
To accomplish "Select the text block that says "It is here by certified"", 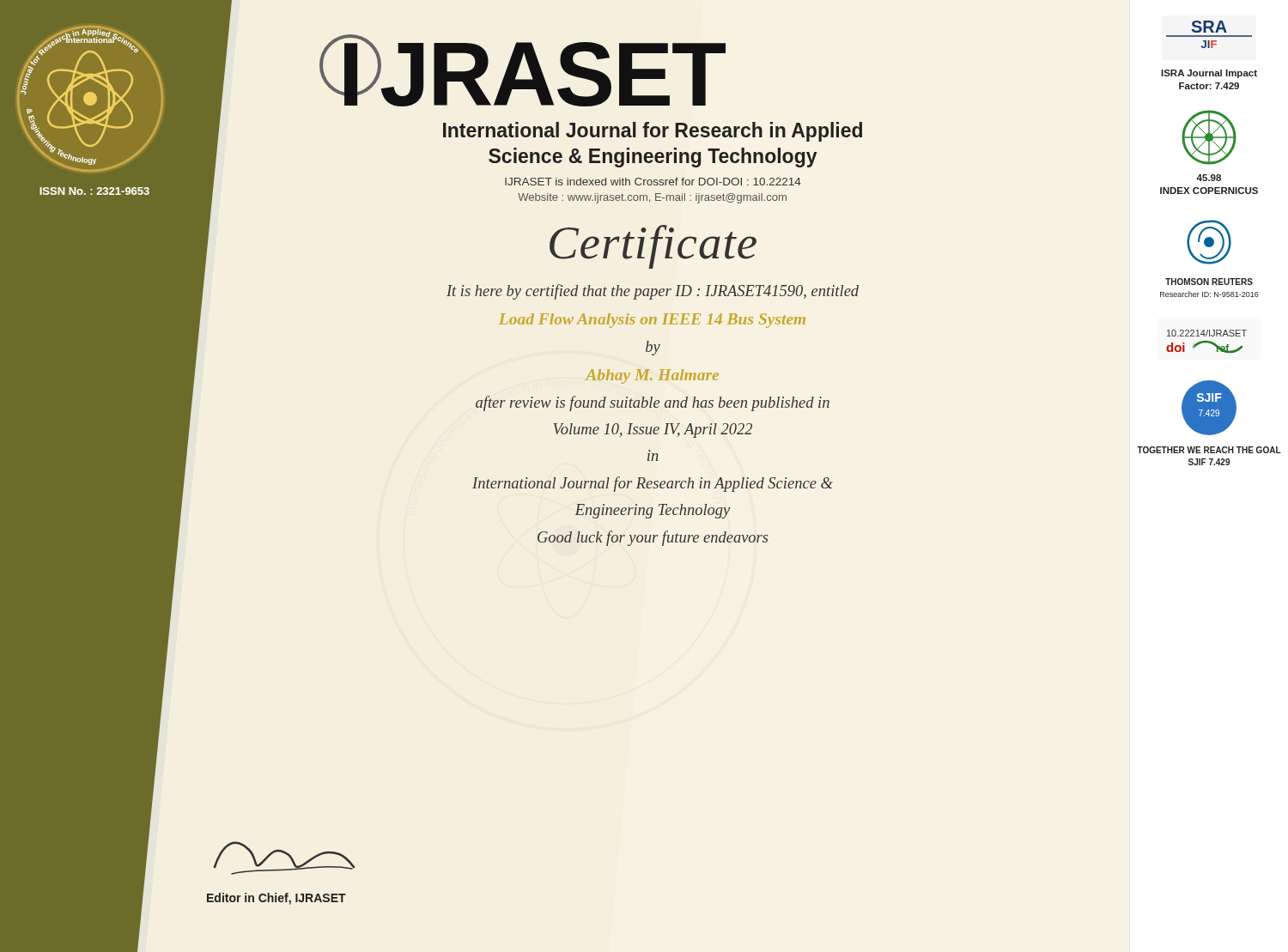I will [x=653, y=414].
